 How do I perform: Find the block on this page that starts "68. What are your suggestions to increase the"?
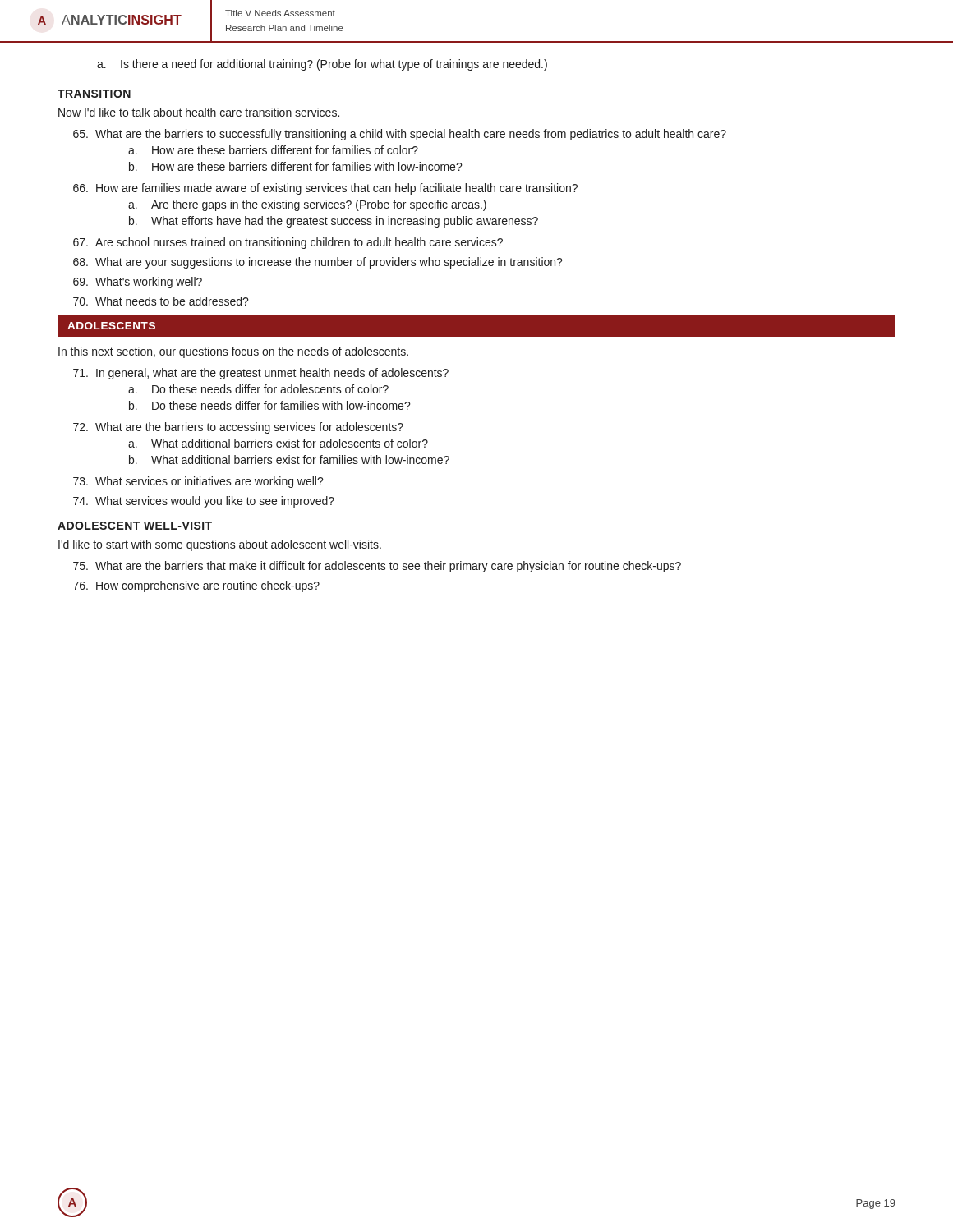pos(310,262)
